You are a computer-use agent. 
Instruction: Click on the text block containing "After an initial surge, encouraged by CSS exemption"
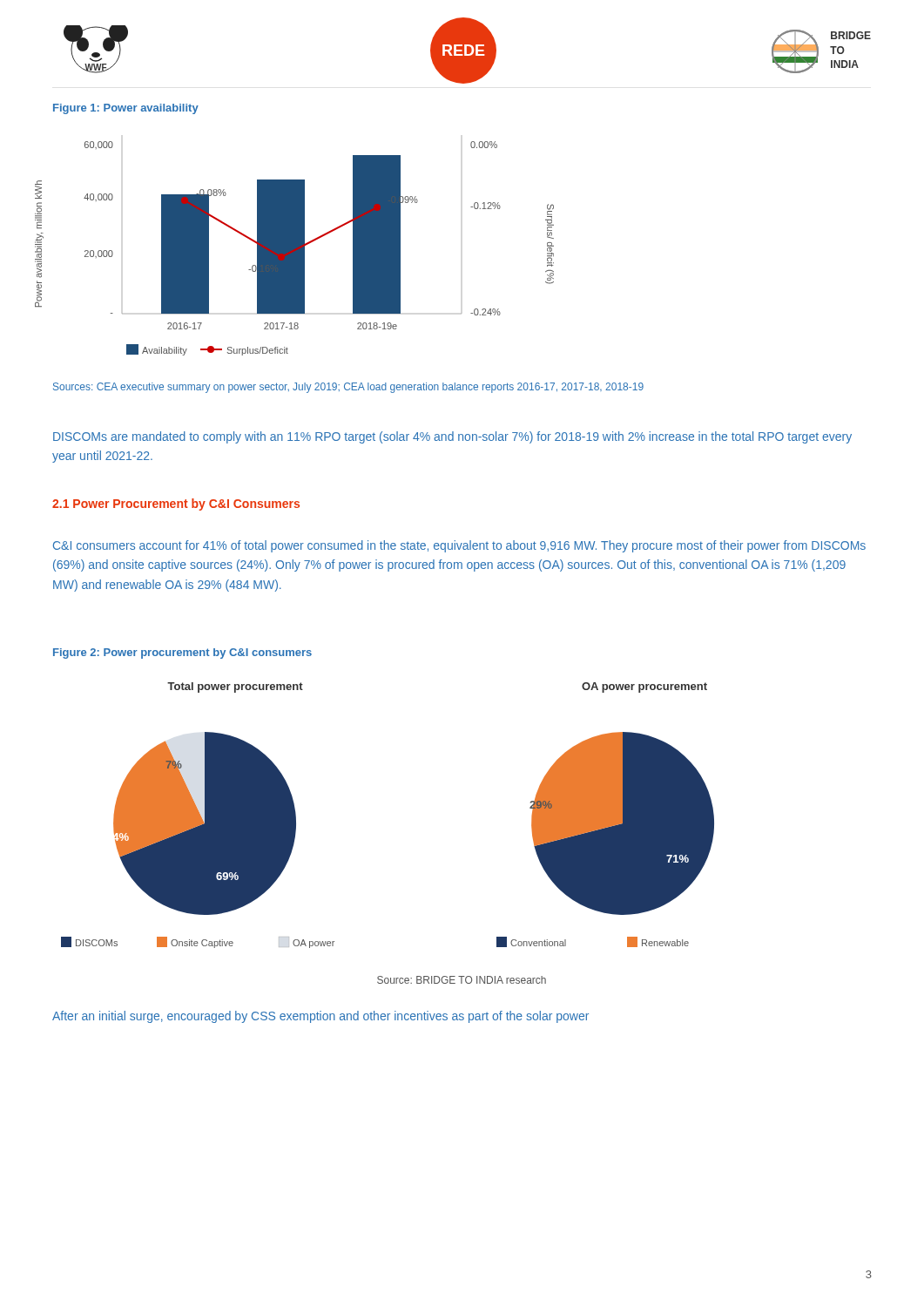[321, 1016]
